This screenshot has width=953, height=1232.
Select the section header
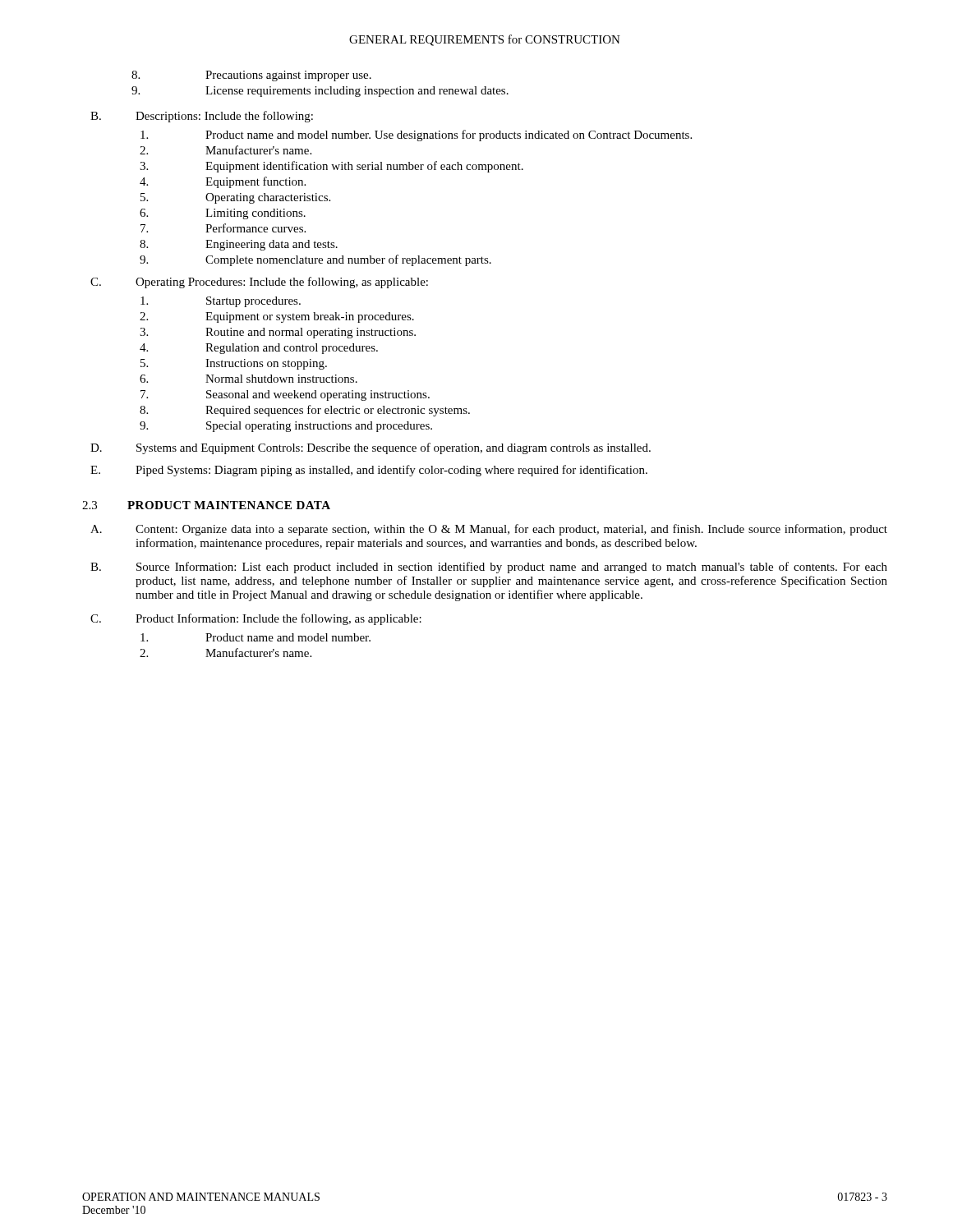tap(206, 506)
